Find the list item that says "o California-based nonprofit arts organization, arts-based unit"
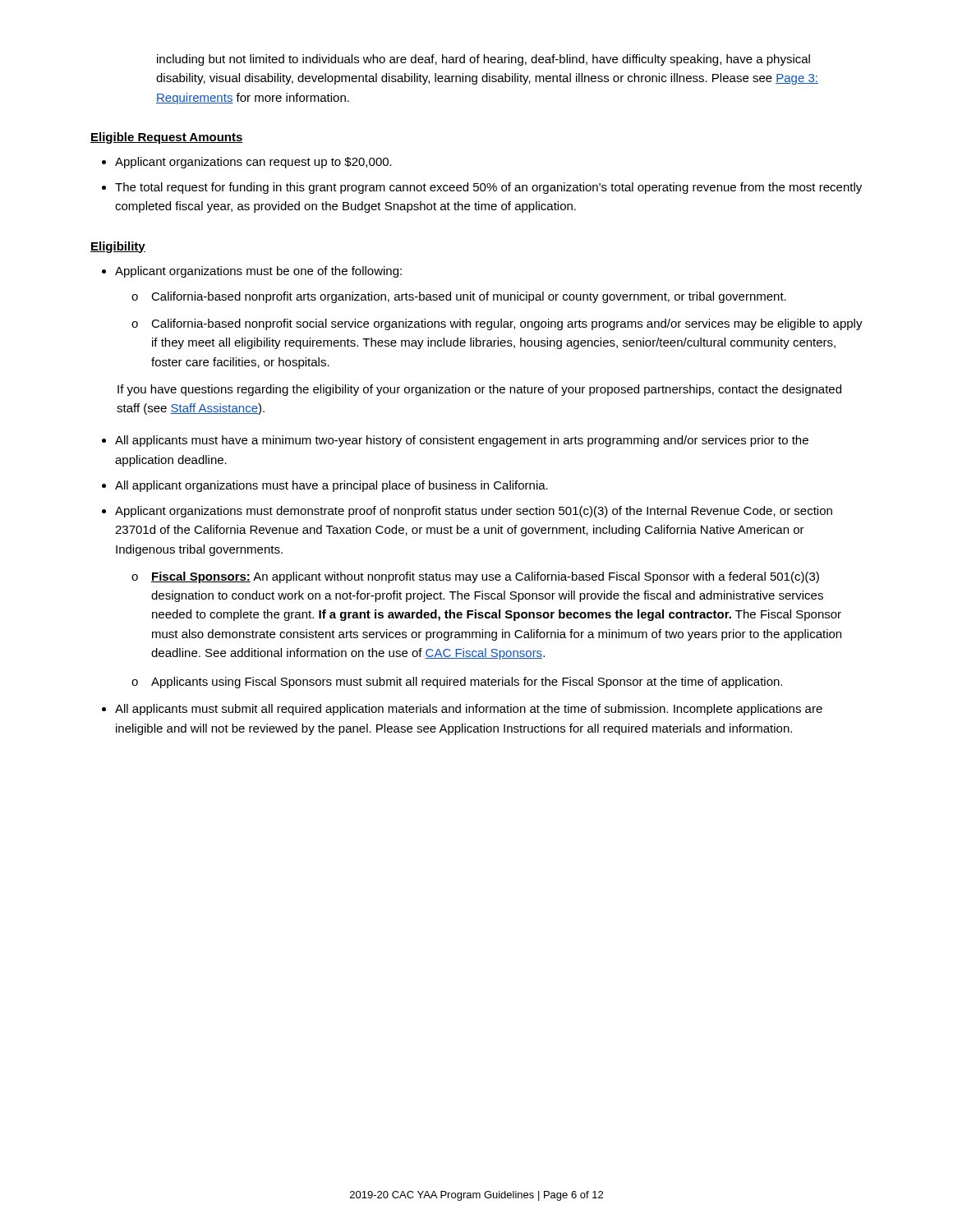Image resolution: width=953 pixels, height=1232 pixels. [x=459, y=296]
